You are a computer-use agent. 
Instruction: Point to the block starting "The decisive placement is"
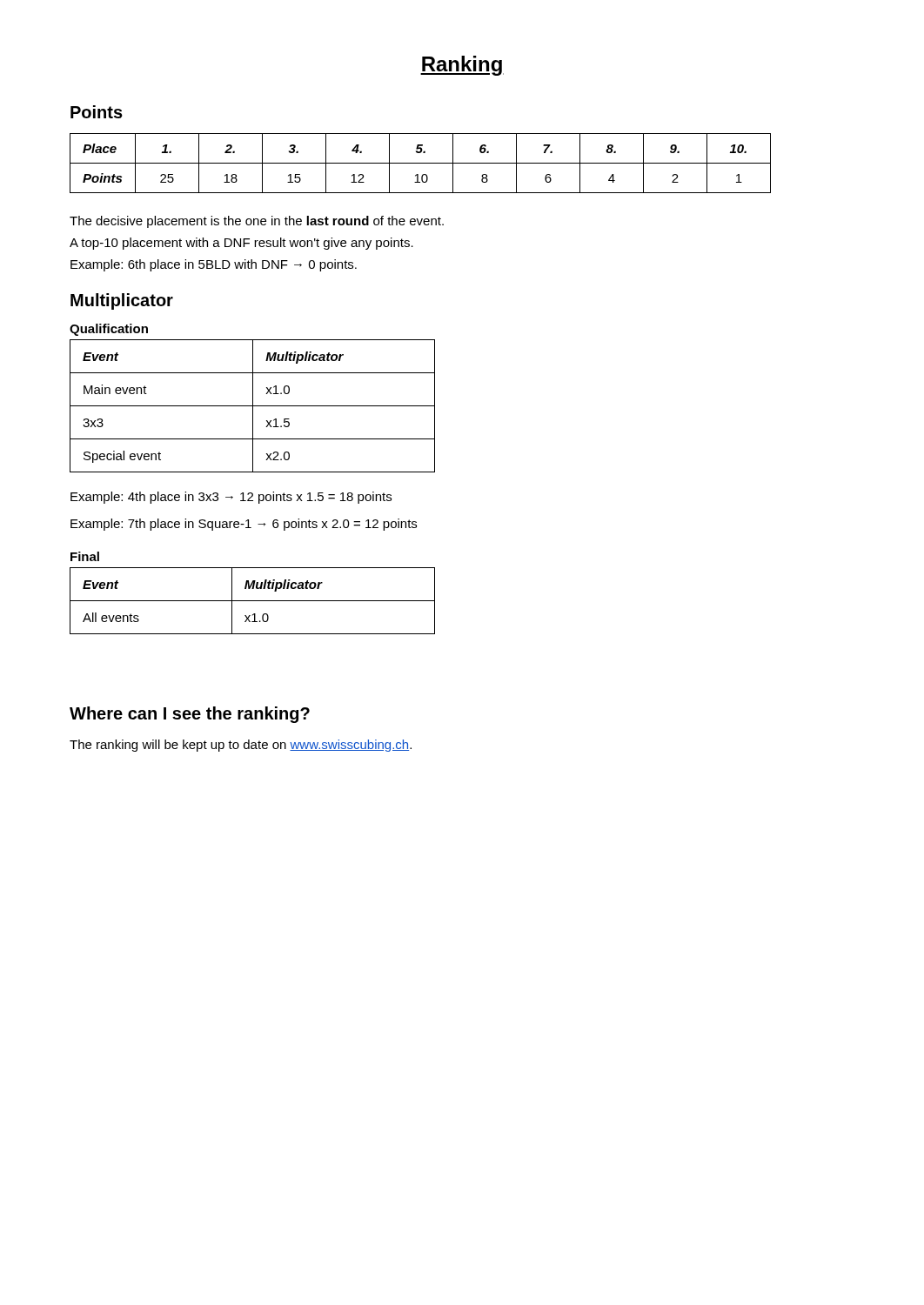(257, 222)
